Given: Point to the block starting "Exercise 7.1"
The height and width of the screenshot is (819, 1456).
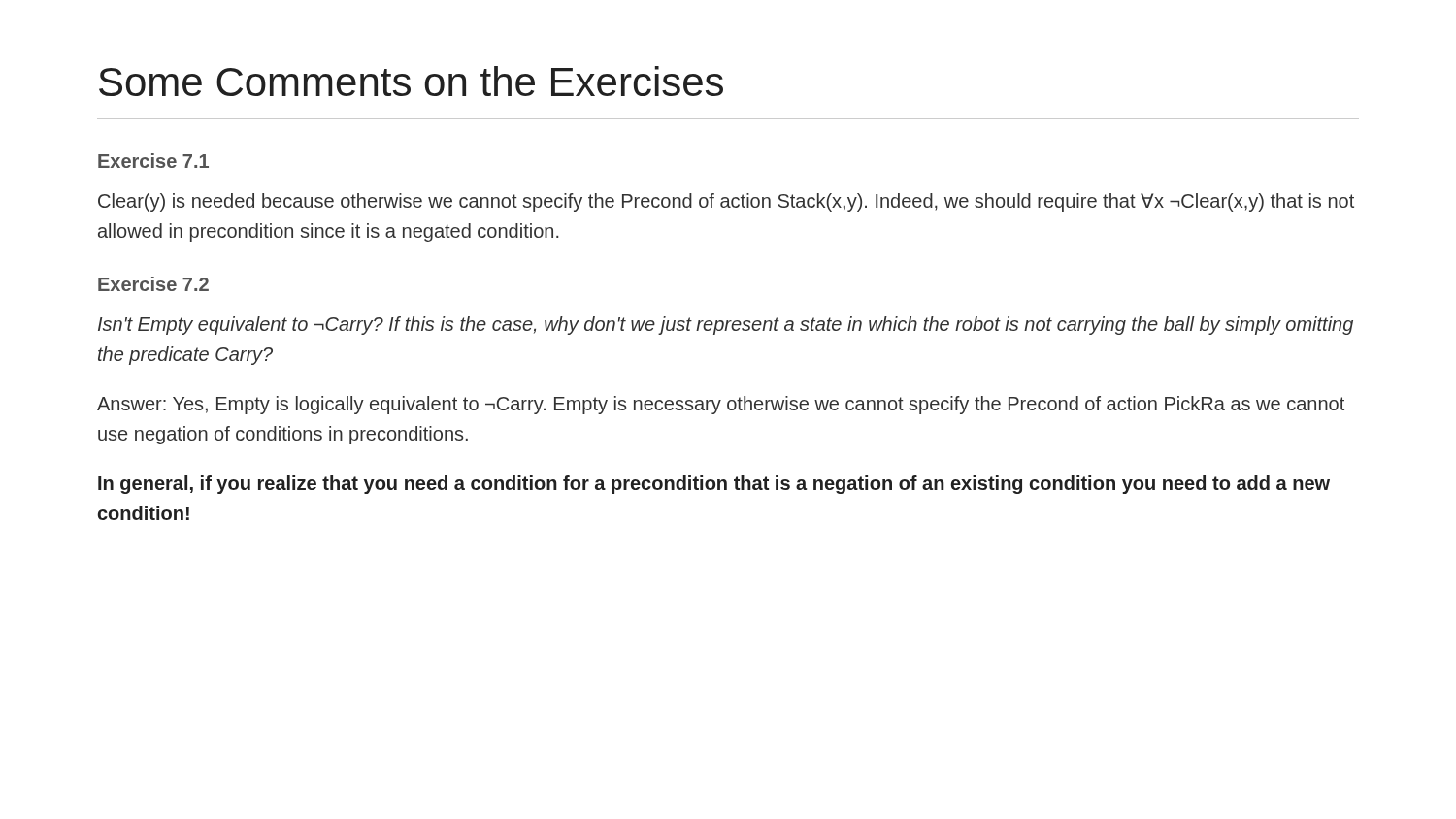Looking at the screenshot, I should click(153, 161).
